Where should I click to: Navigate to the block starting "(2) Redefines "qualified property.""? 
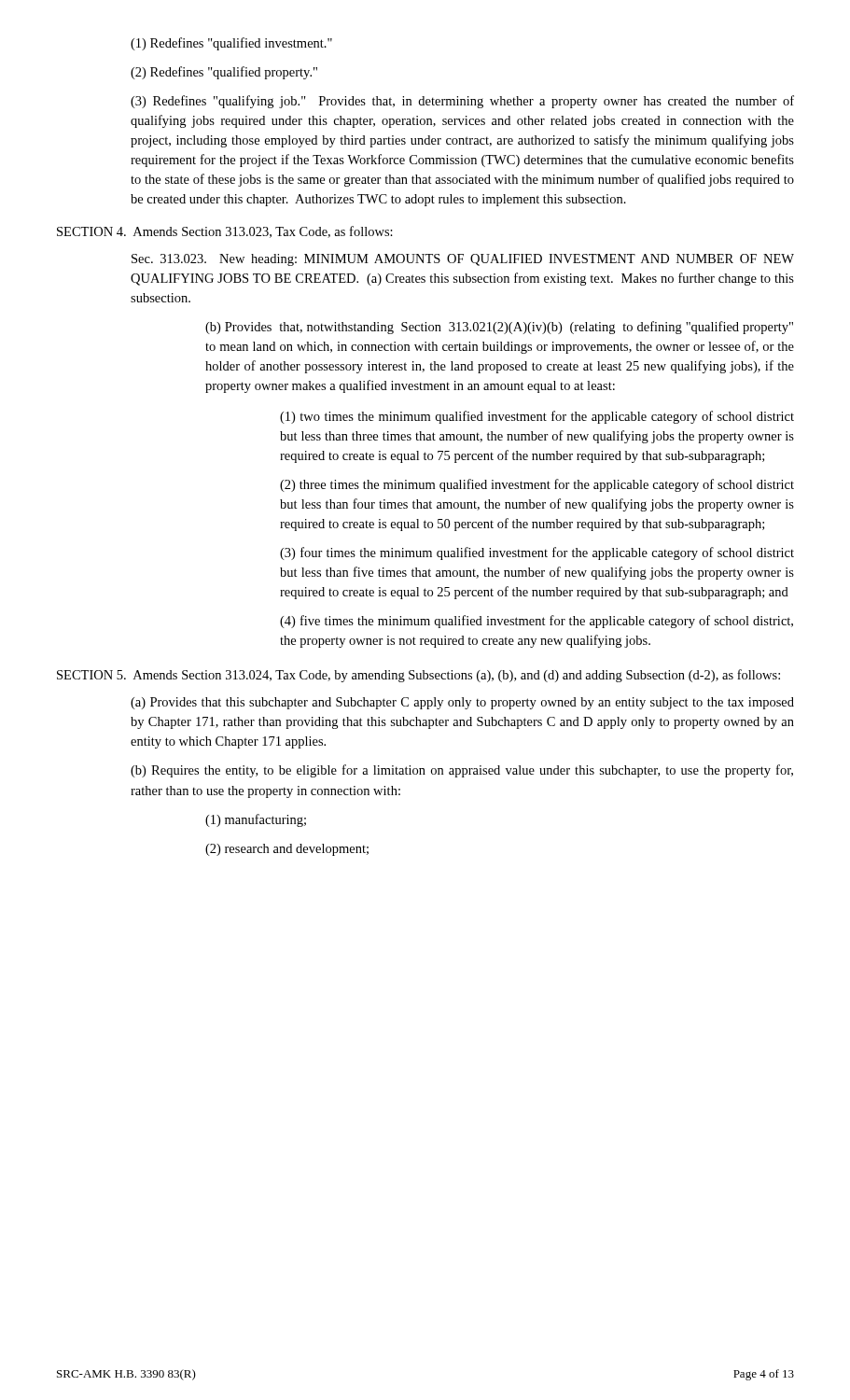224,72
